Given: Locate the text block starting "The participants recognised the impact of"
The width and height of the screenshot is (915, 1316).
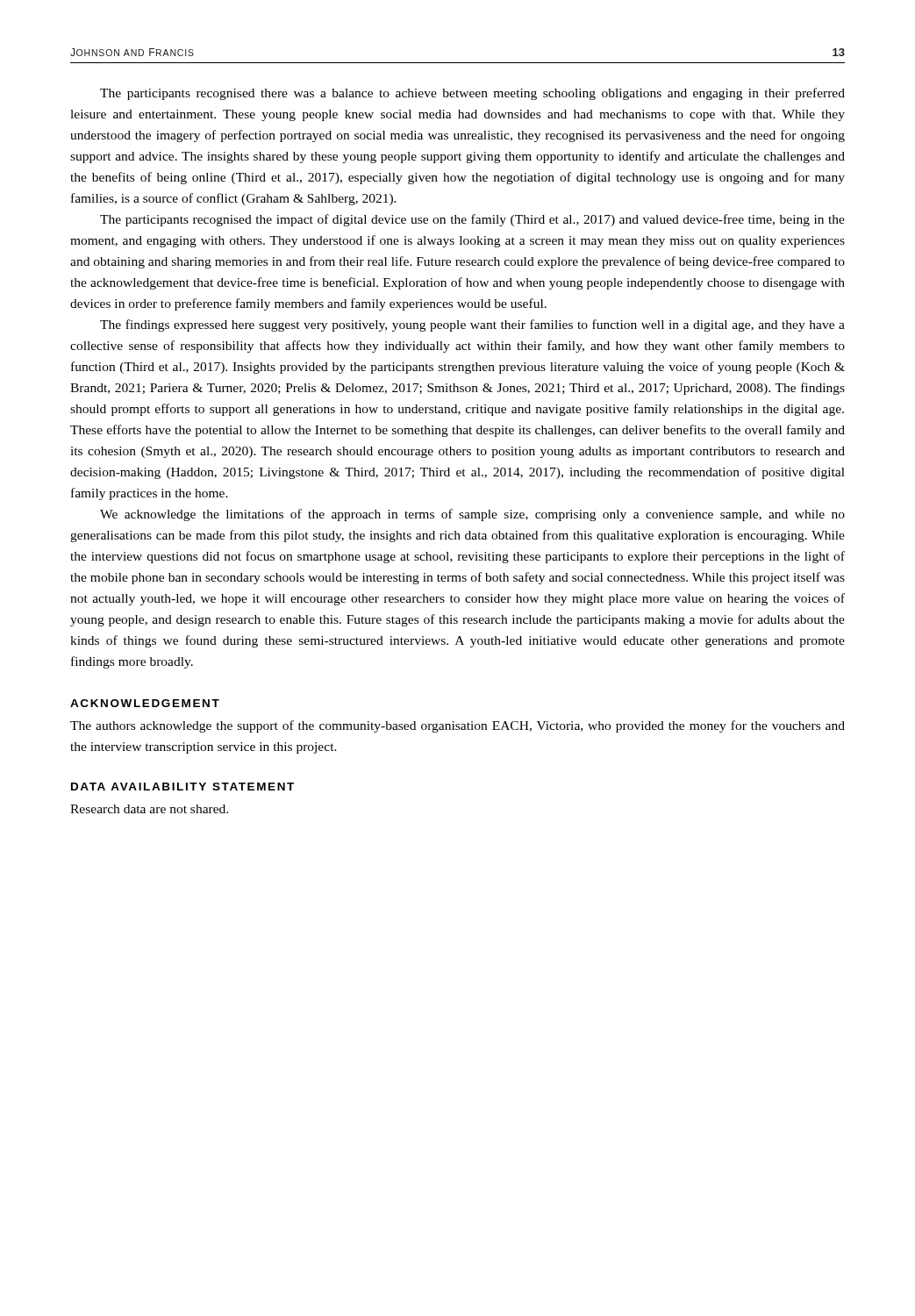Looking at the screenshot, I should coord(458,262).
